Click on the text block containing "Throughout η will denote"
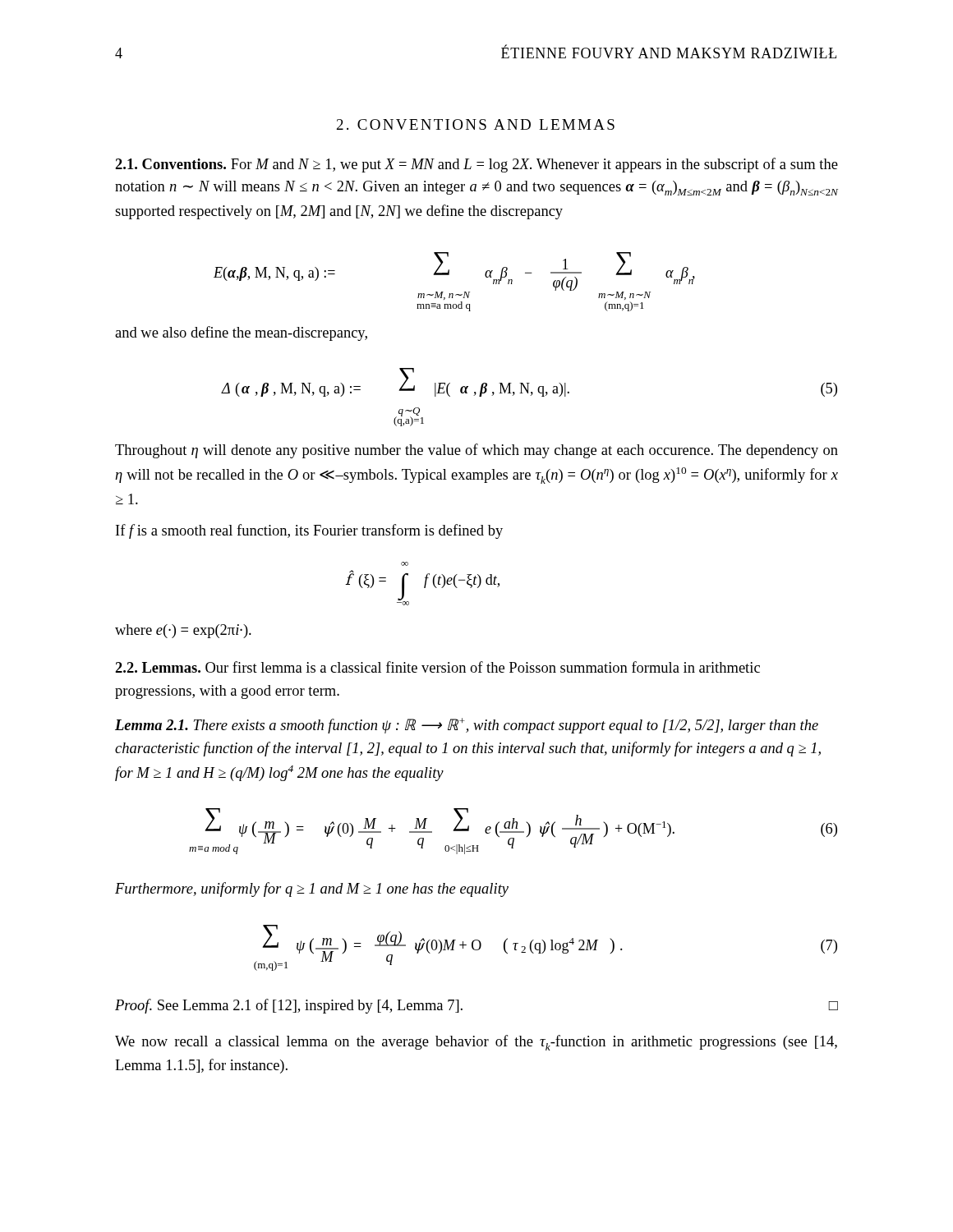Image resolution: width=953 pixels, height=1232 pixels. click(x=476, y=475)
